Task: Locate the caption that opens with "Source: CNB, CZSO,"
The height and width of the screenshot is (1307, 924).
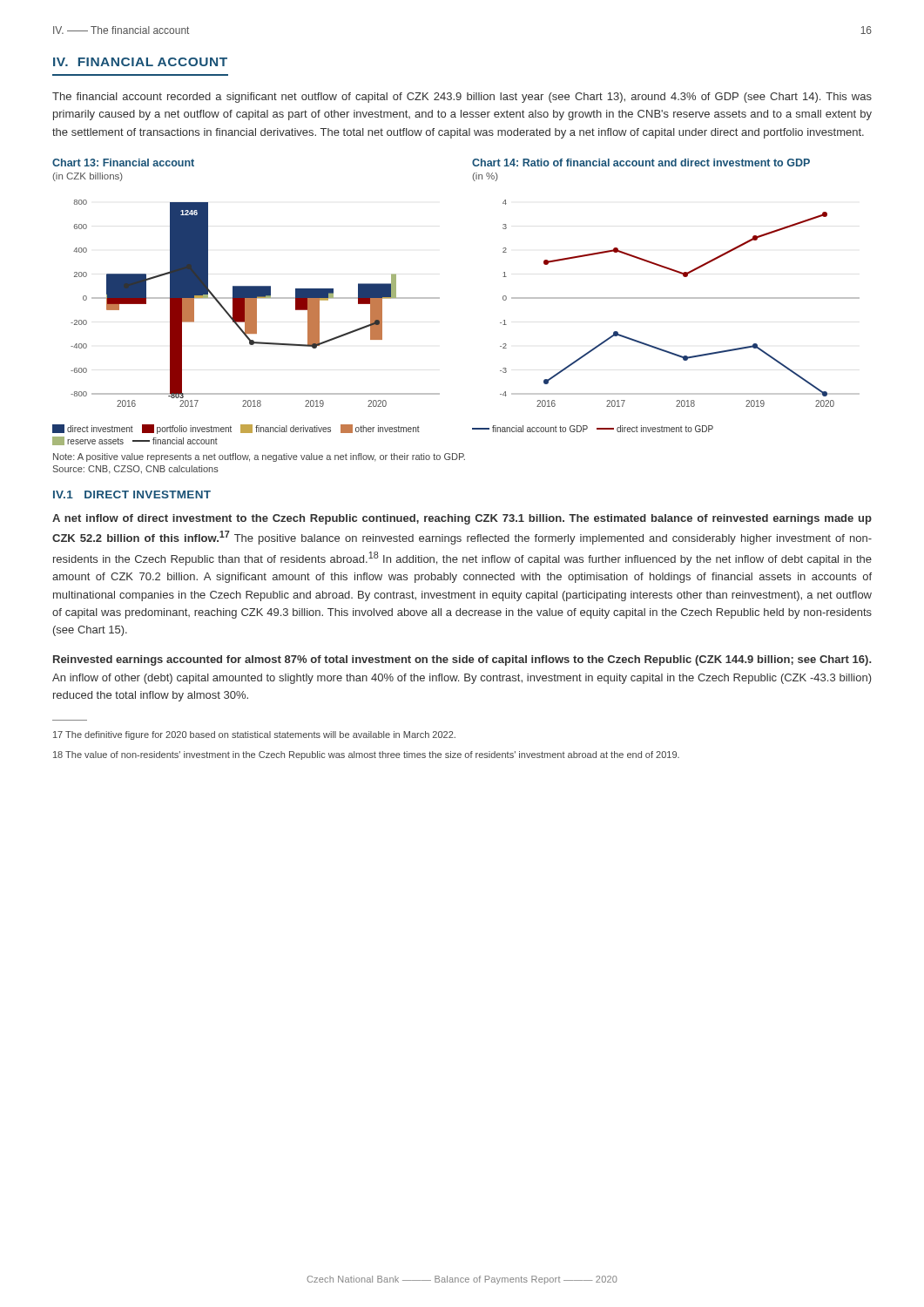Action: [x=135, y=469]
